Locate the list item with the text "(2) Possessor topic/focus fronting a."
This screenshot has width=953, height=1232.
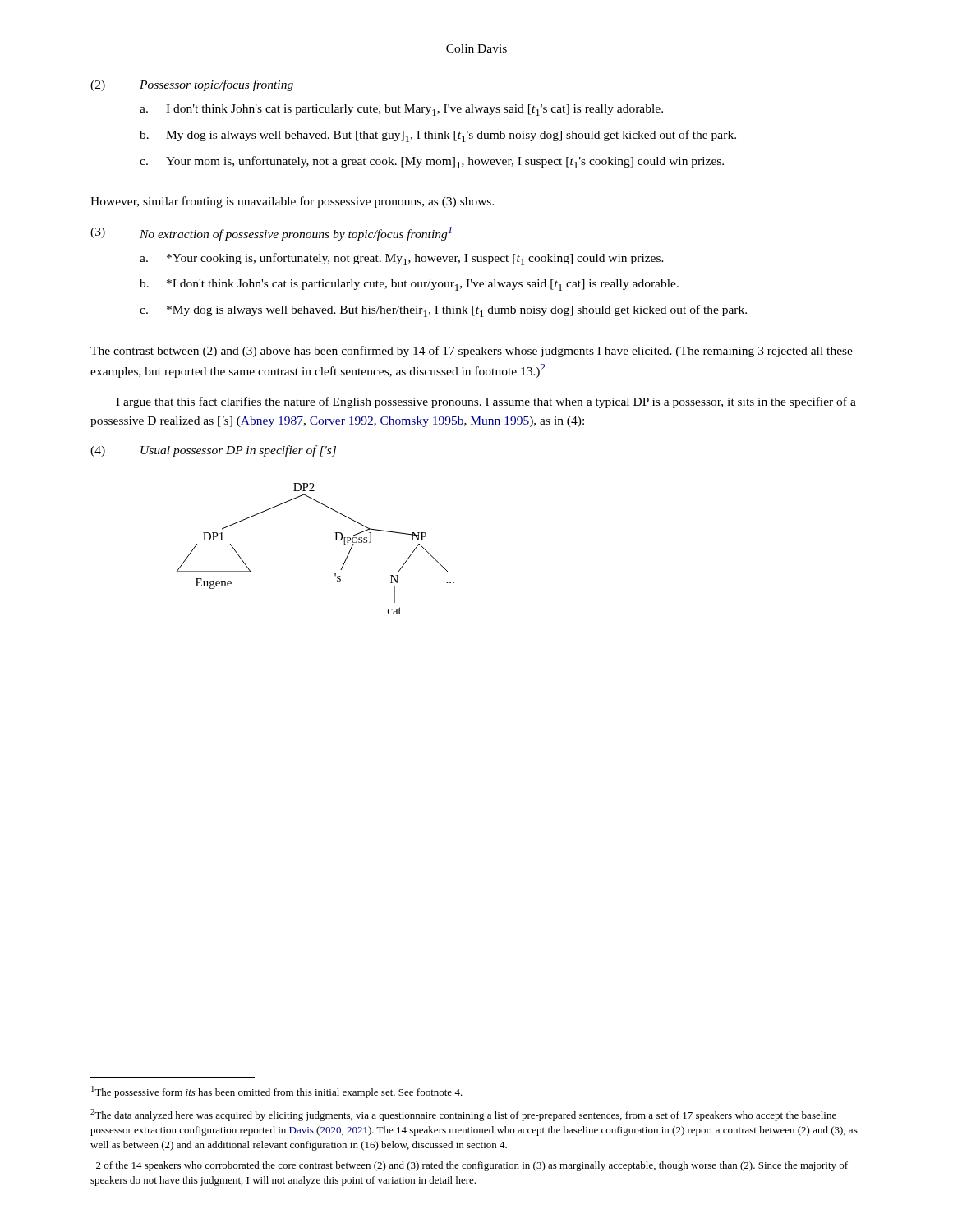click(476, 127)
